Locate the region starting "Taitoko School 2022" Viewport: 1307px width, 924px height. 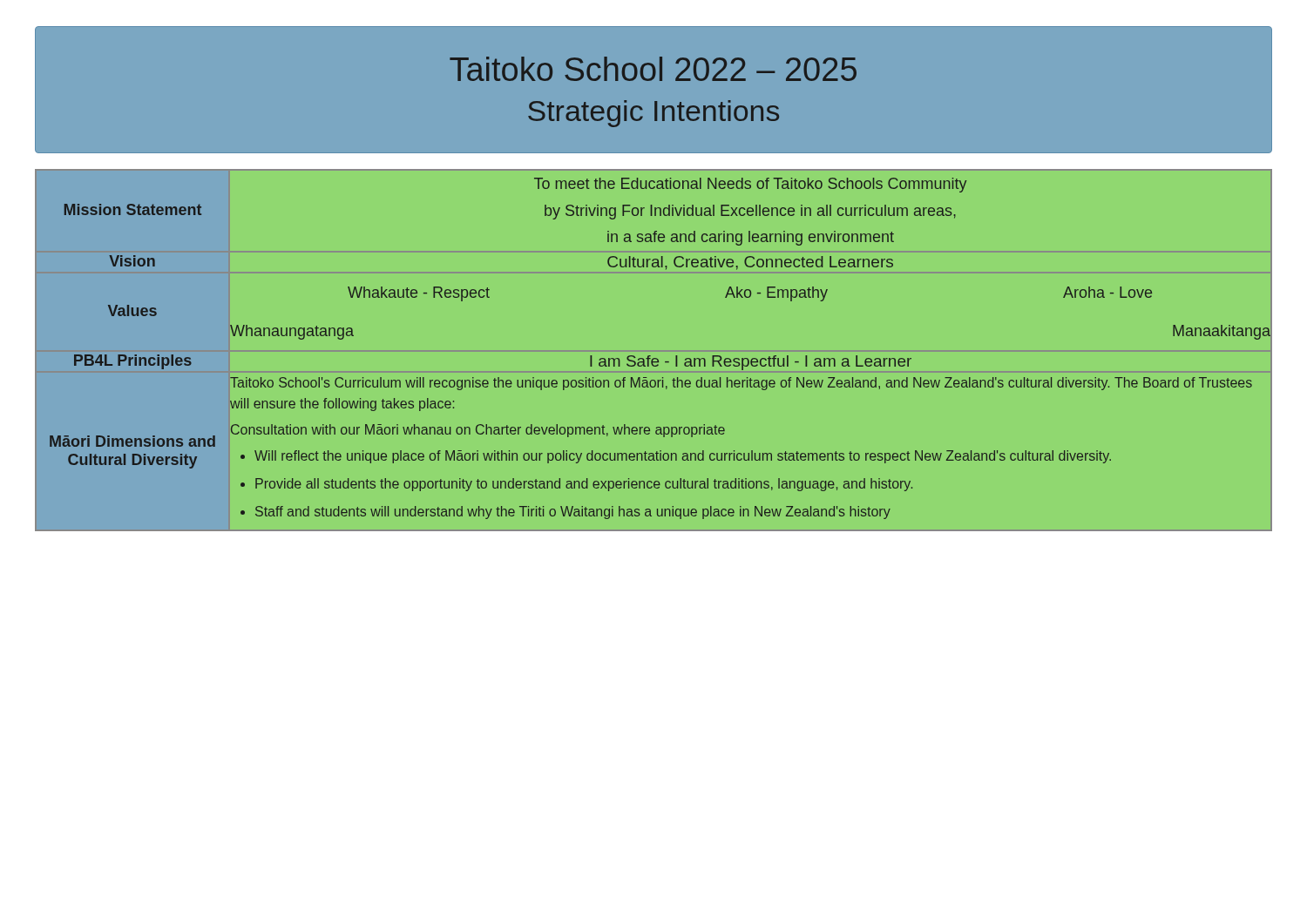tap(654, 90)
